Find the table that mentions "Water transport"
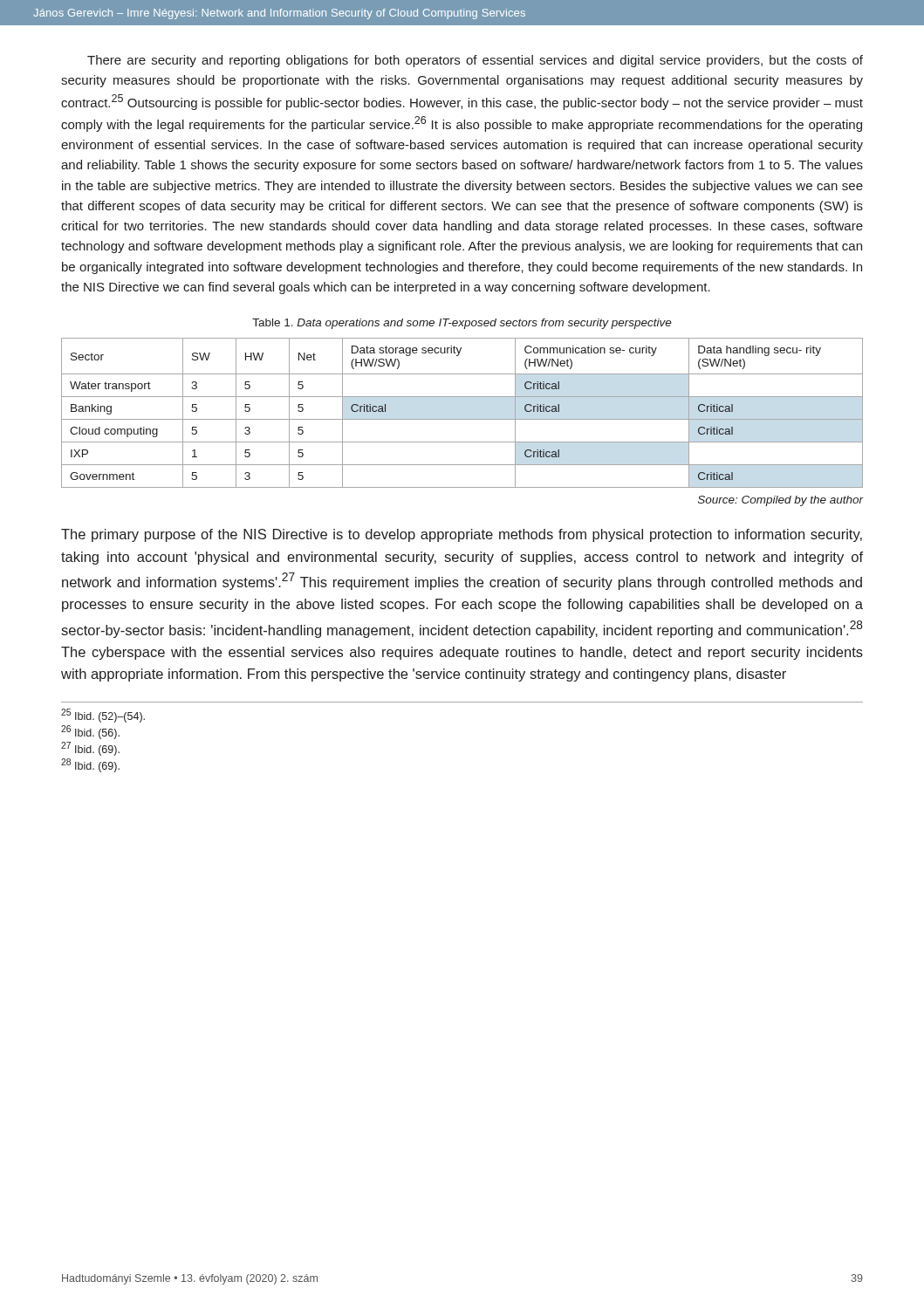Screen dimensions: 1309x924 (462, 413)
